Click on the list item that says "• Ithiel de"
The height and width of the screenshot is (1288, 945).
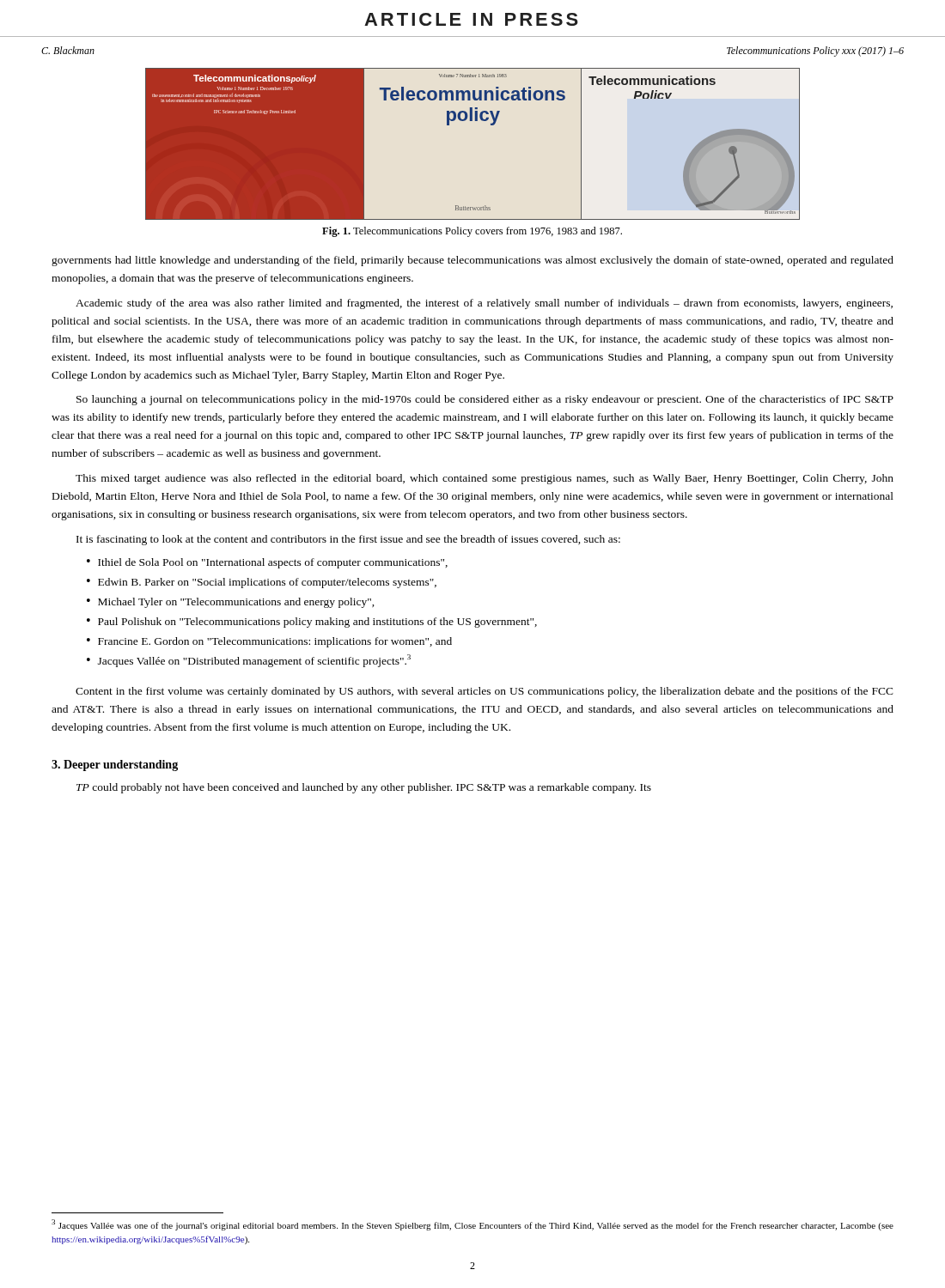click(267, 563)
